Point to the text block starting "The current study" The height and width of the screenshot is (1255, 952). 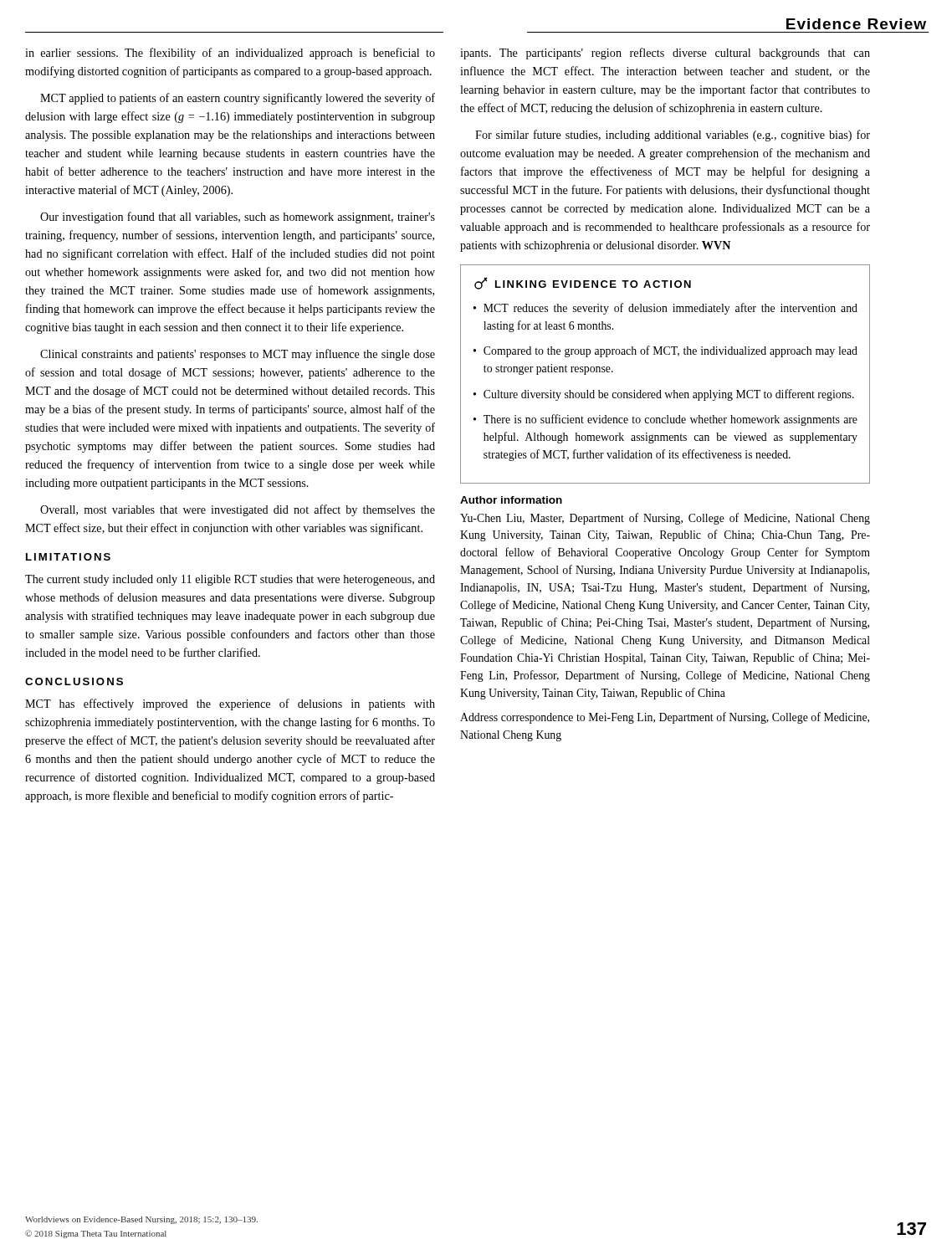(230, 616)
